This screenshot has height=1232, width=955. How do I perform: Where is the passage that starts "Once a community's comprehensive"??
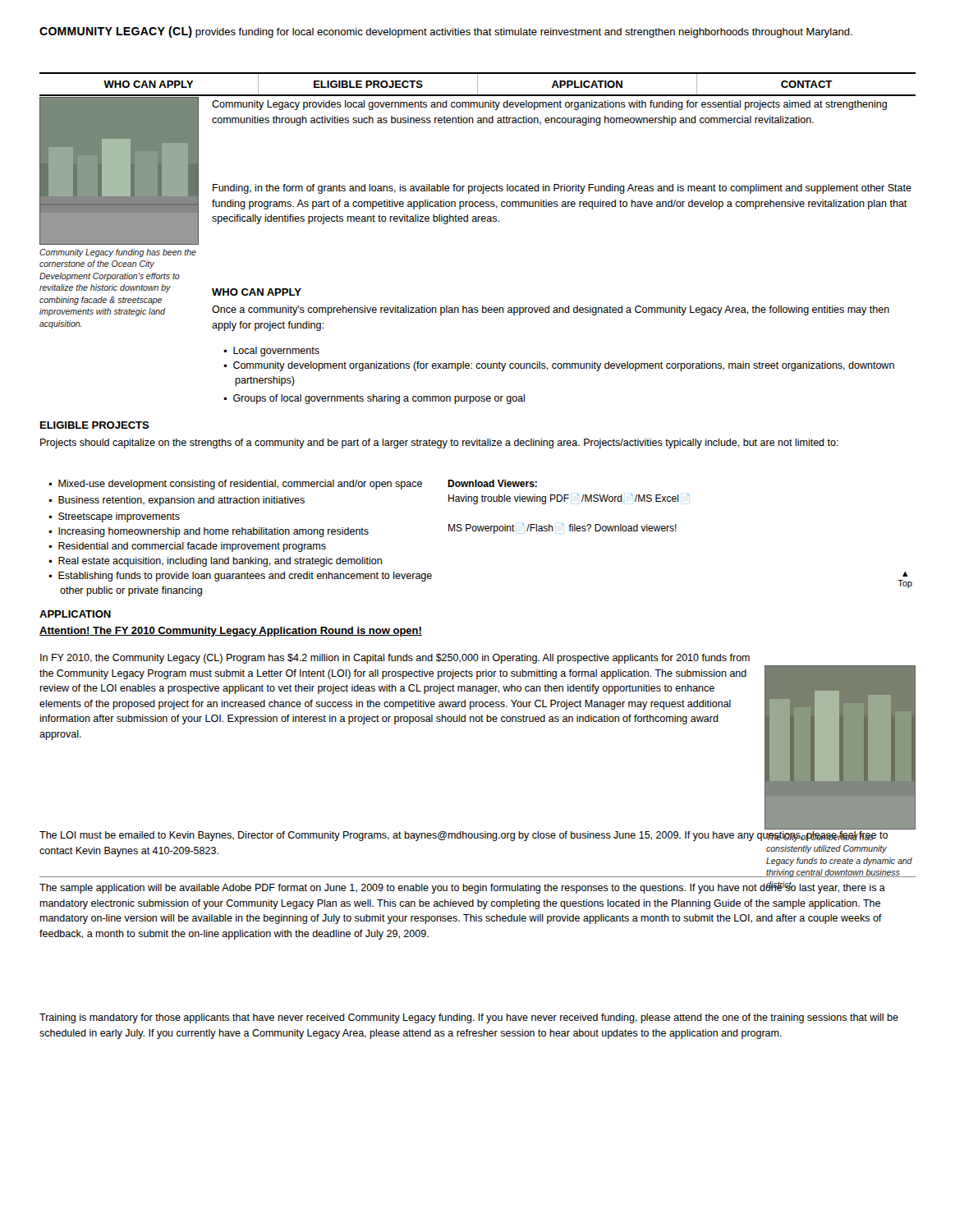click(551, 317)
